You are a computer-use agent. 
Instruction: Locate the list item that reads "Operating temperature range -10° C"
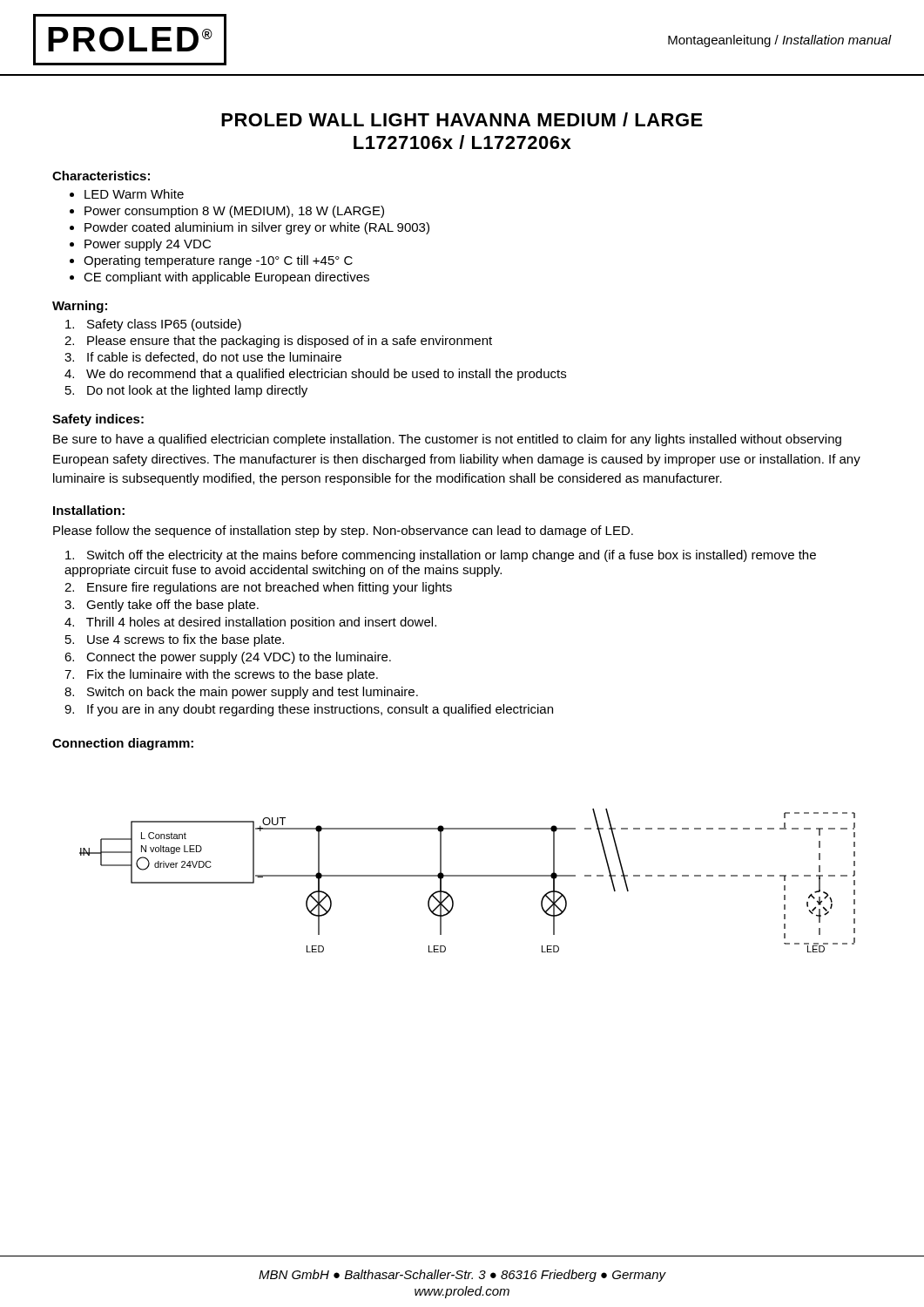tap(218, 260)
